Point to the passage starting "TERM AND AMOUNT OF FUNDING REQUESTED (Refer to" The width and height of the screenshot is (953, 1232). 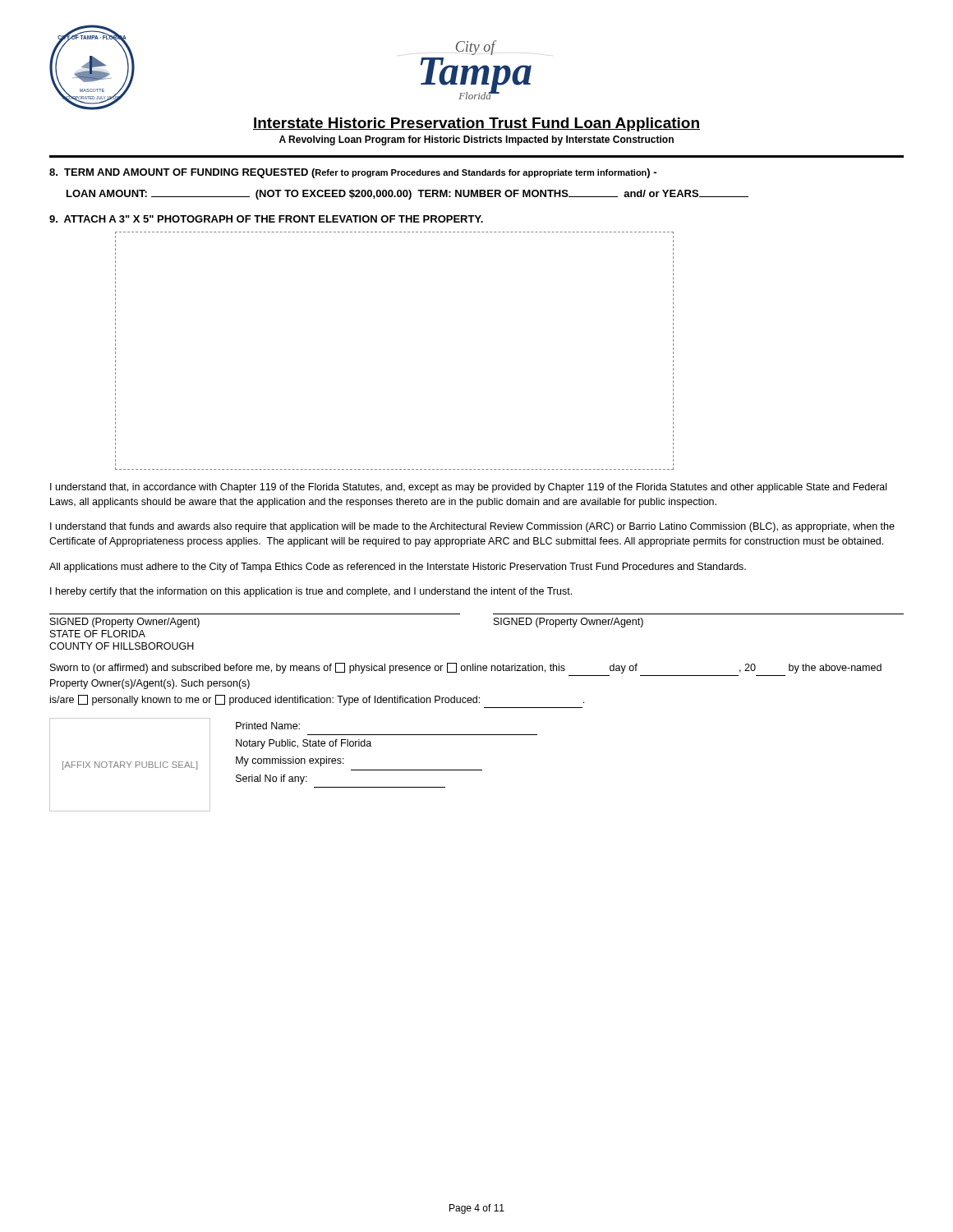pyautogui.click(x=476, y=183)
